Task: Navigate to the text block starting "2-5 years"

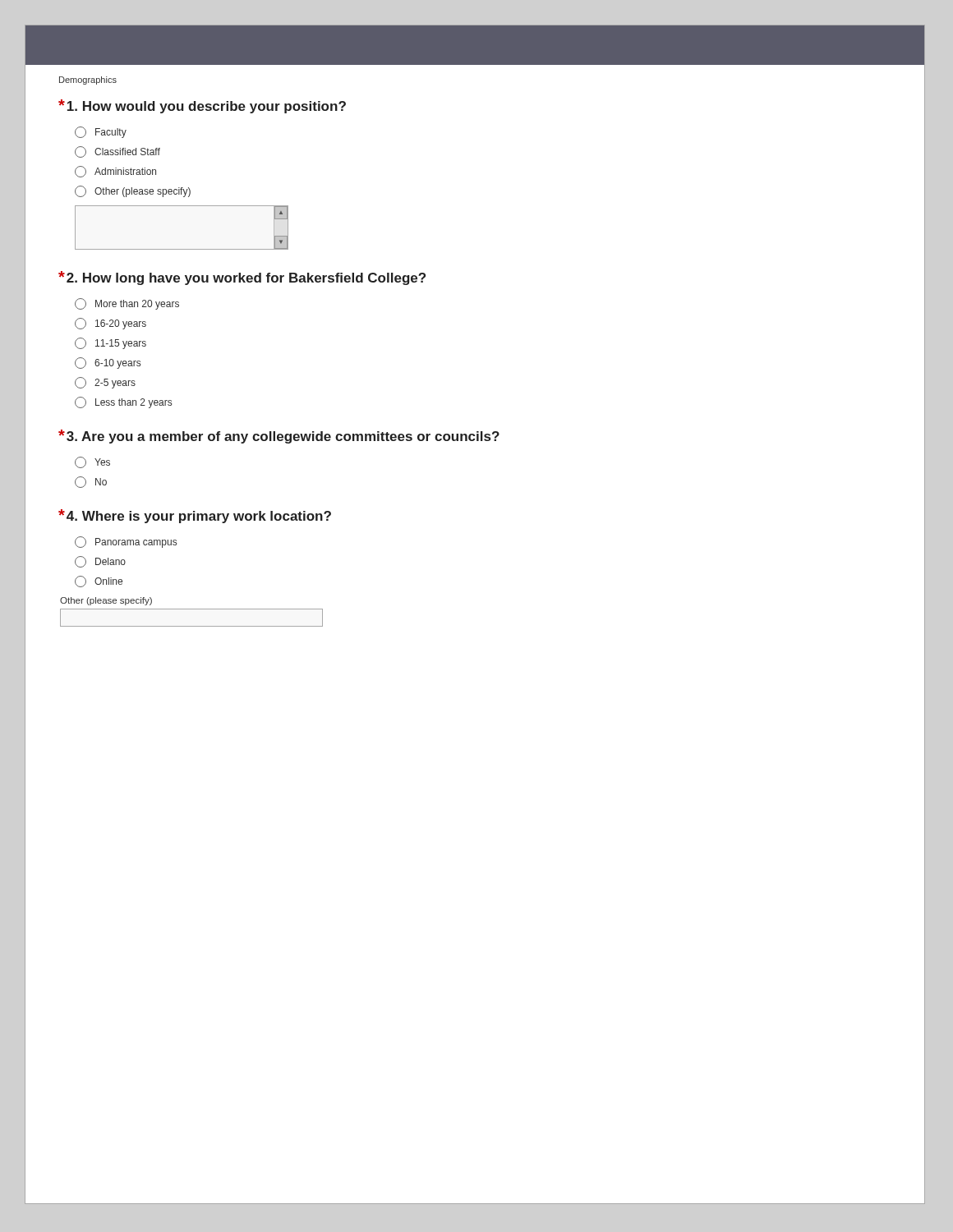Action: (105, 383)
